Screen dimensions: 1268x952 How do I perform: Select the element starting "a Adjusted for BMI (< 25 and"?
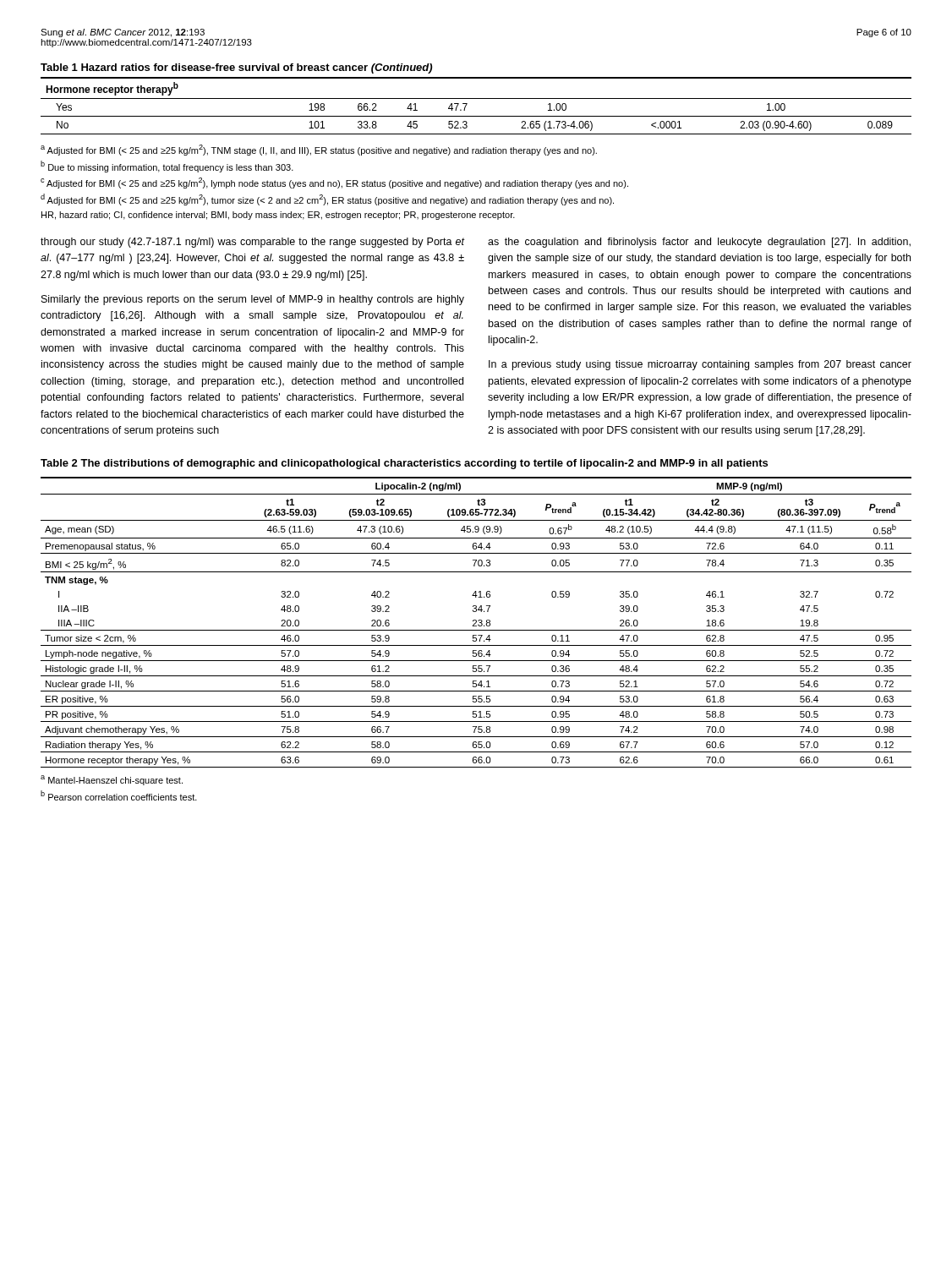point(335,181)
